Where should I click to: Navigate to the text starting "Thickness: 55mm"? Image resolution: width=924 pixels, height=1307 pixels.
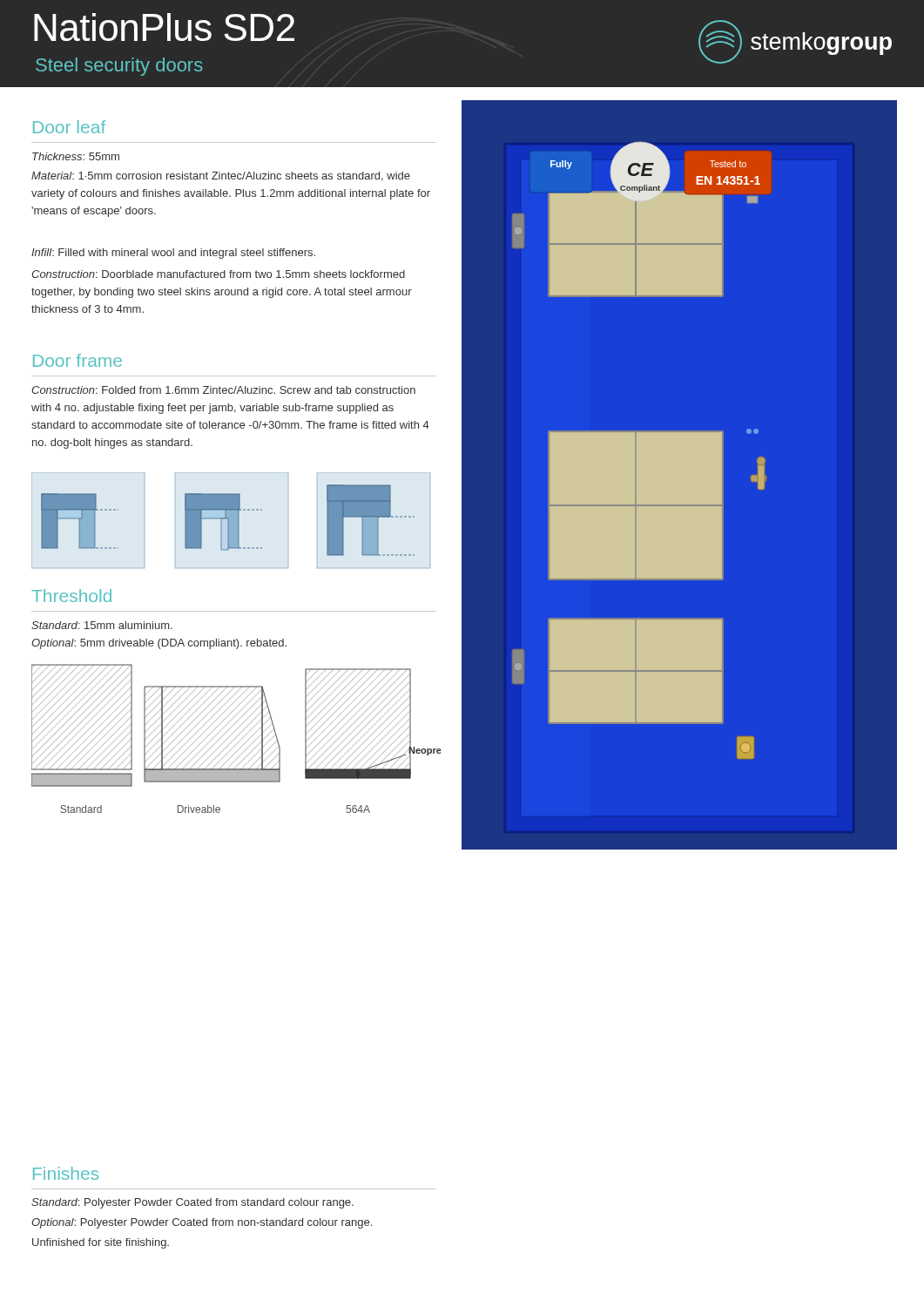[x=76, y=156]
